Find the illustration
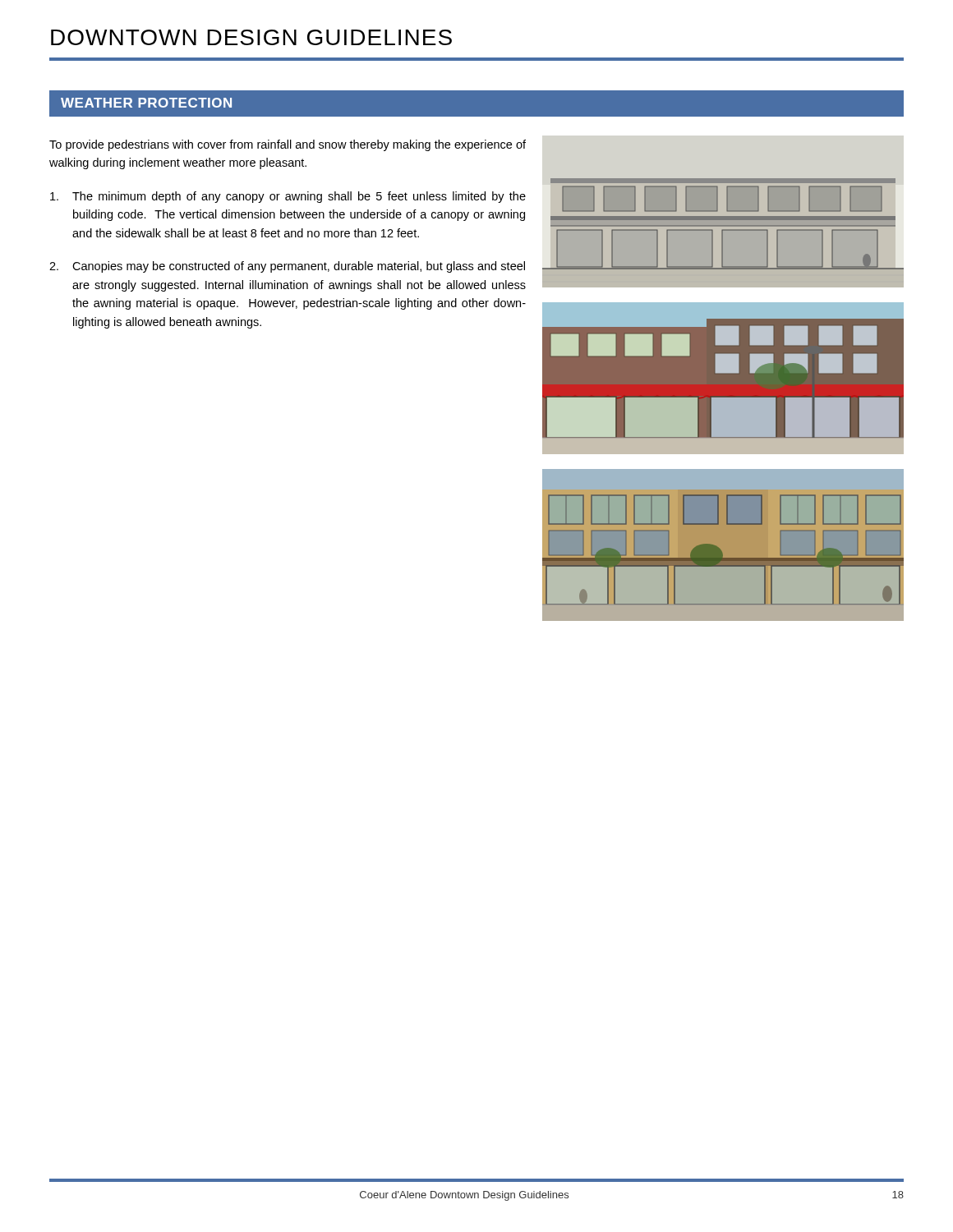Screen dimensions: 1232x953 (x=723, y=211)
